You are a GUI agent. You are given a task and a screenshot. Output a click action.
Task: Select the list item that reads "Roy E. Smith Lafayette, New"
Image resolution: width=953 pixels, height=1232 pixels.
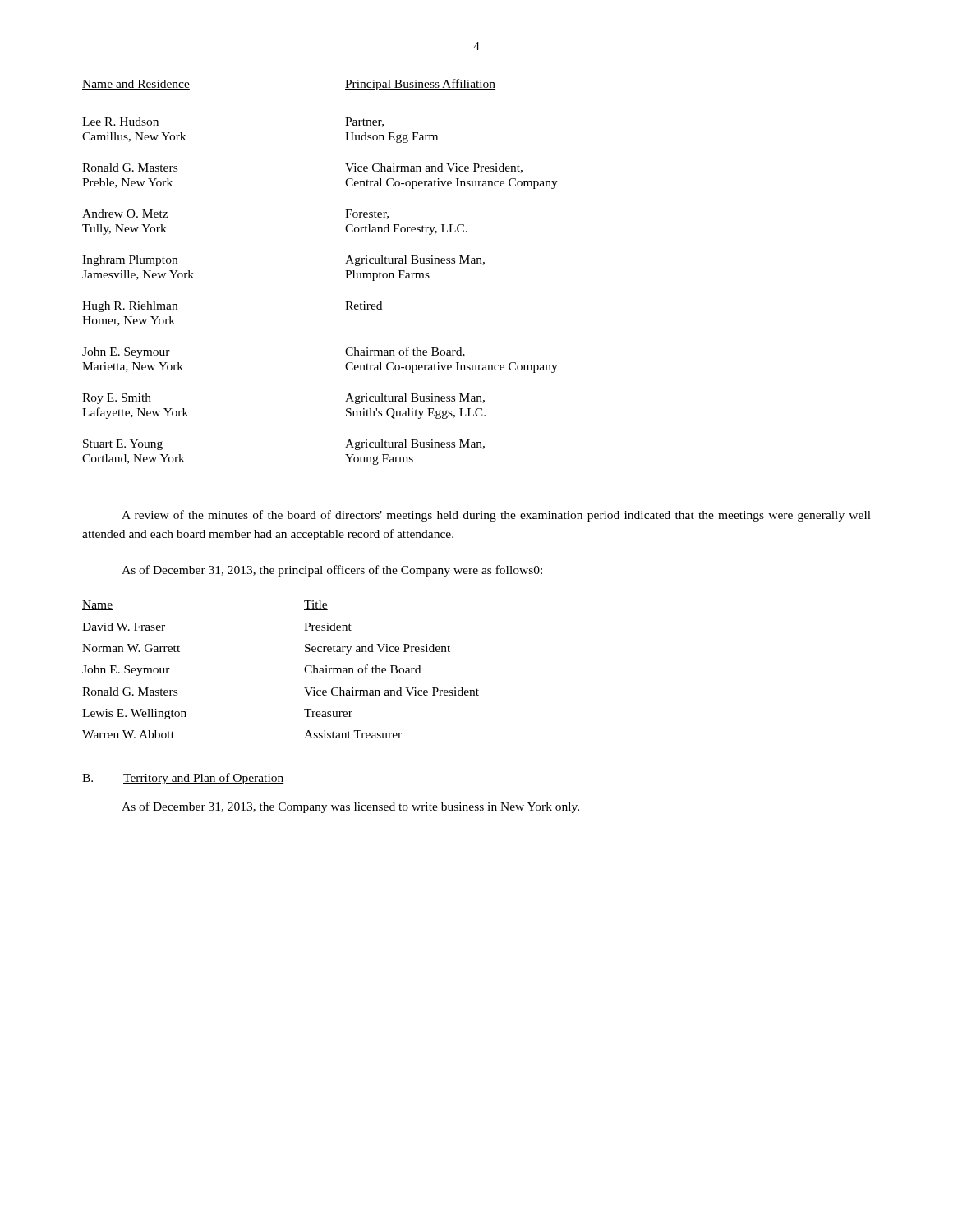click(110, 398)
